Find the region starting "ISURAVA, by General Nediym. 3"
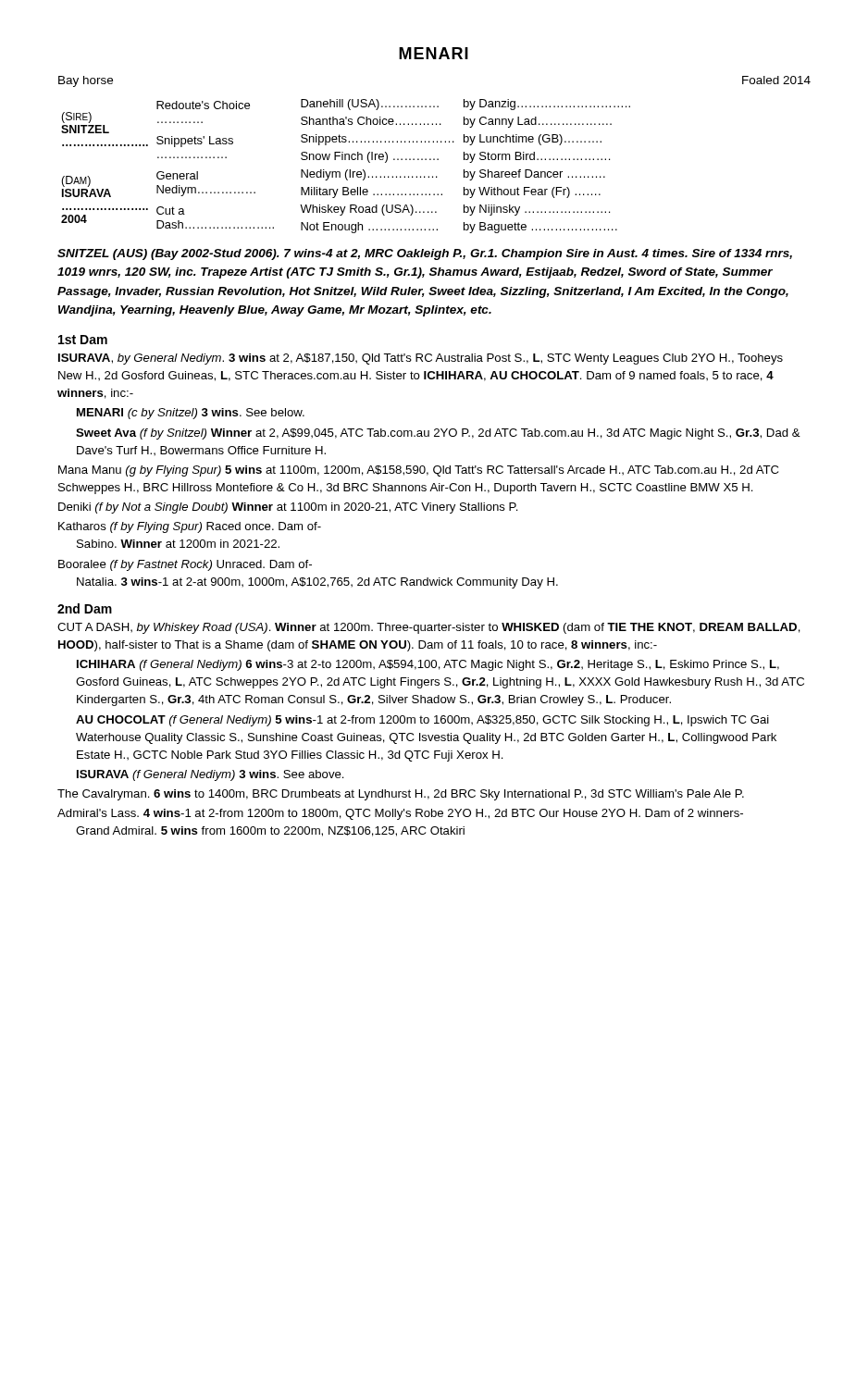868x1388 pixels. (x=420, y=375)
